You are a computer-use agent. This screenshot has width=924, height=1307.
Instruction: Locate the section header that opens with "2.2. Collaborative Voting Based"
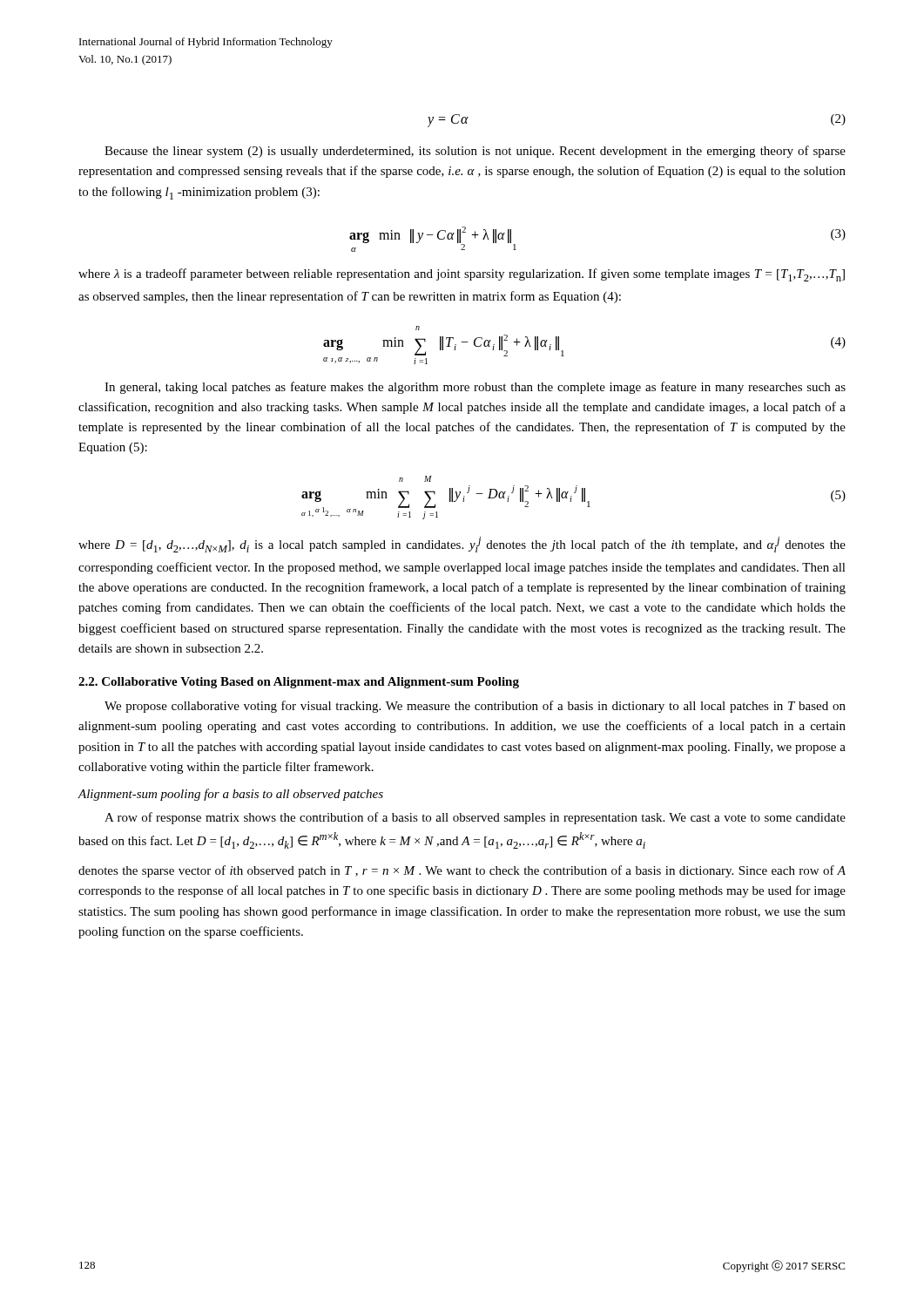(299, 682)
